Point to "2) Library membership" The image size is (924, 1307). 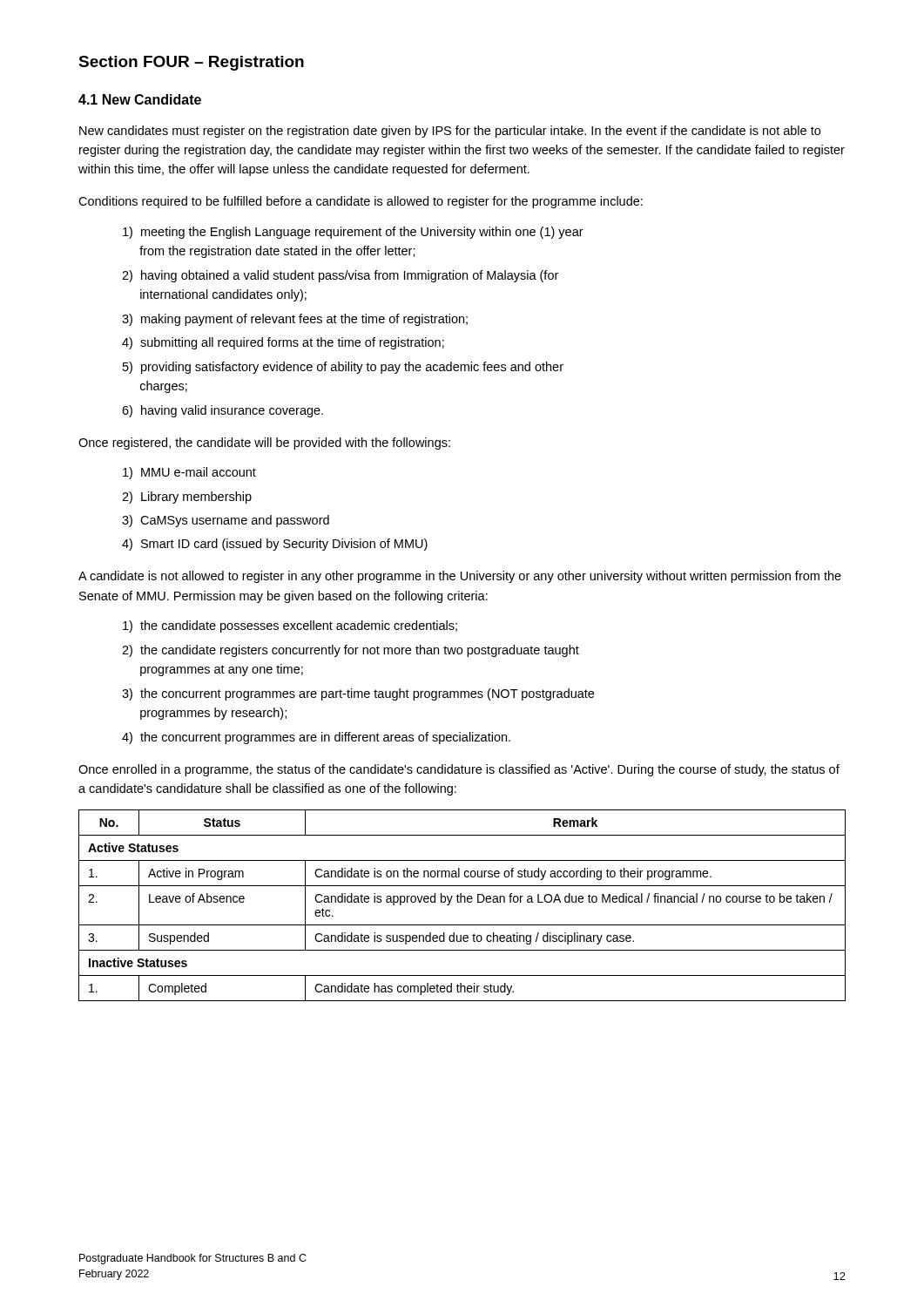click(187, 498)
